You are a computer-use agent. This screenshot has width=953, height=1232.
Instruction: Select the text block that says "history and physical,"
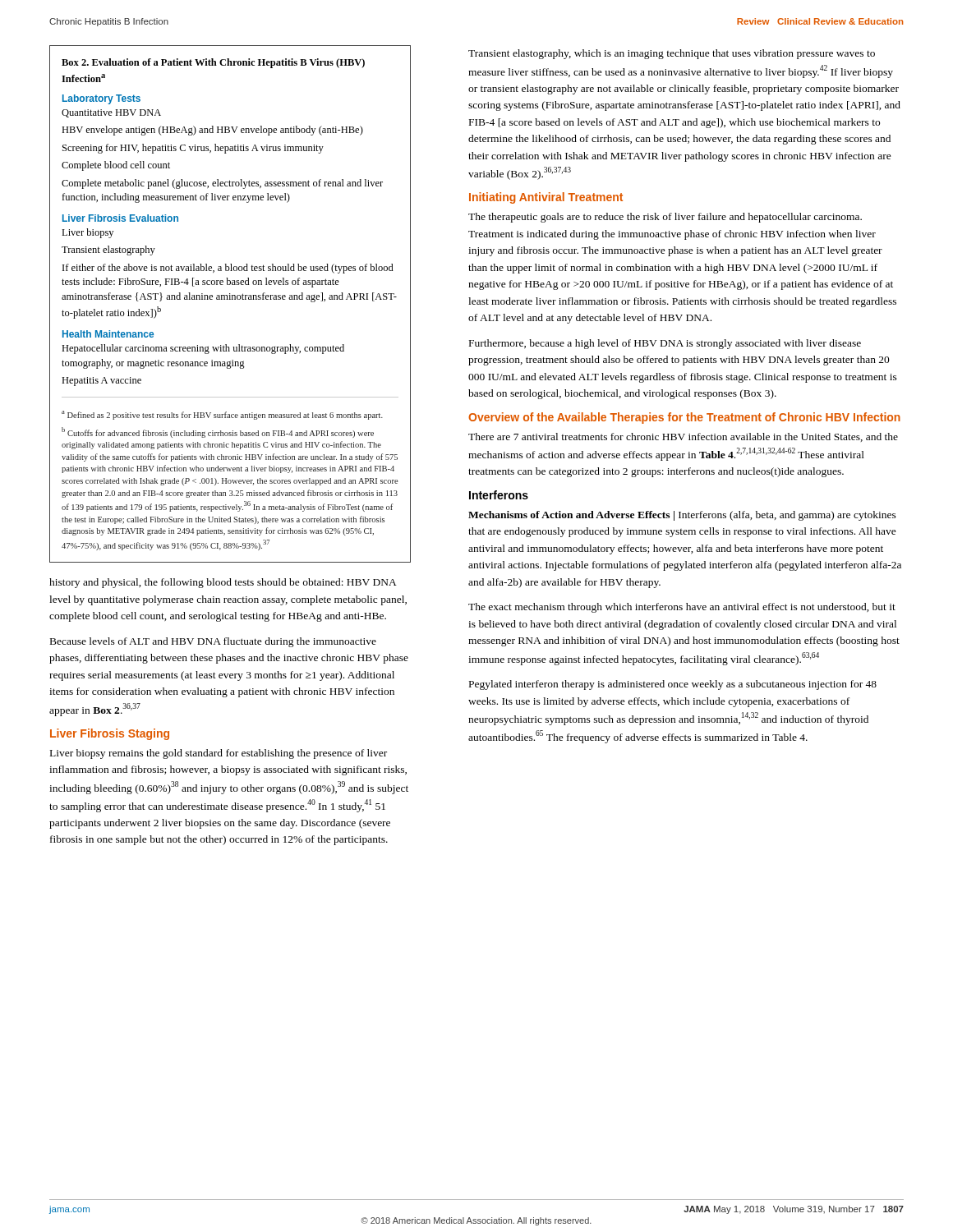tap(228, 599)
